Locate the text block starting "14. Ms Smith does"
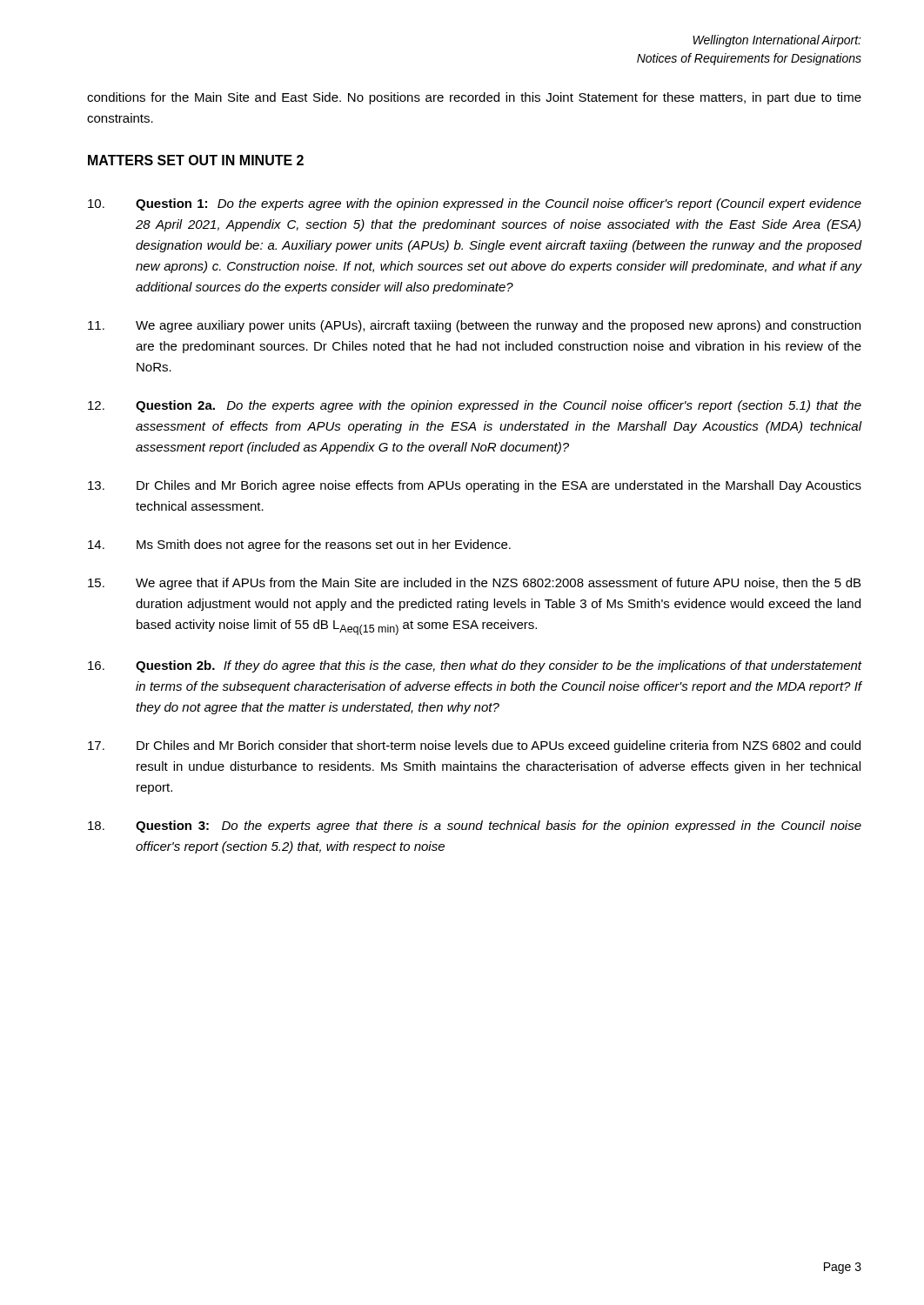 [x=474, y=545]
